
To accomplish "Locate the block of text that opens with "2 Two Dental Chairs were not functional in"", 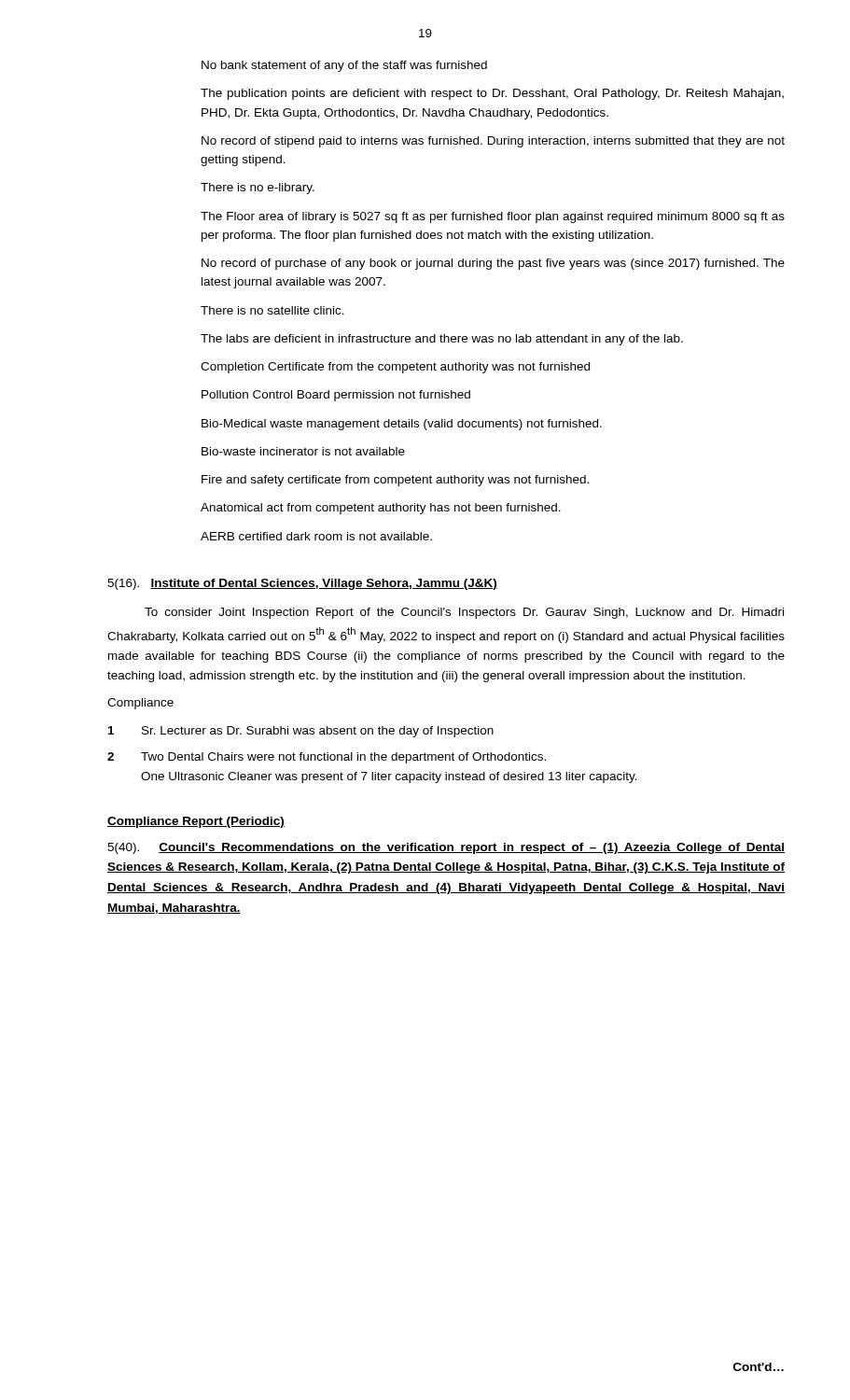I will tap(446, 767).
